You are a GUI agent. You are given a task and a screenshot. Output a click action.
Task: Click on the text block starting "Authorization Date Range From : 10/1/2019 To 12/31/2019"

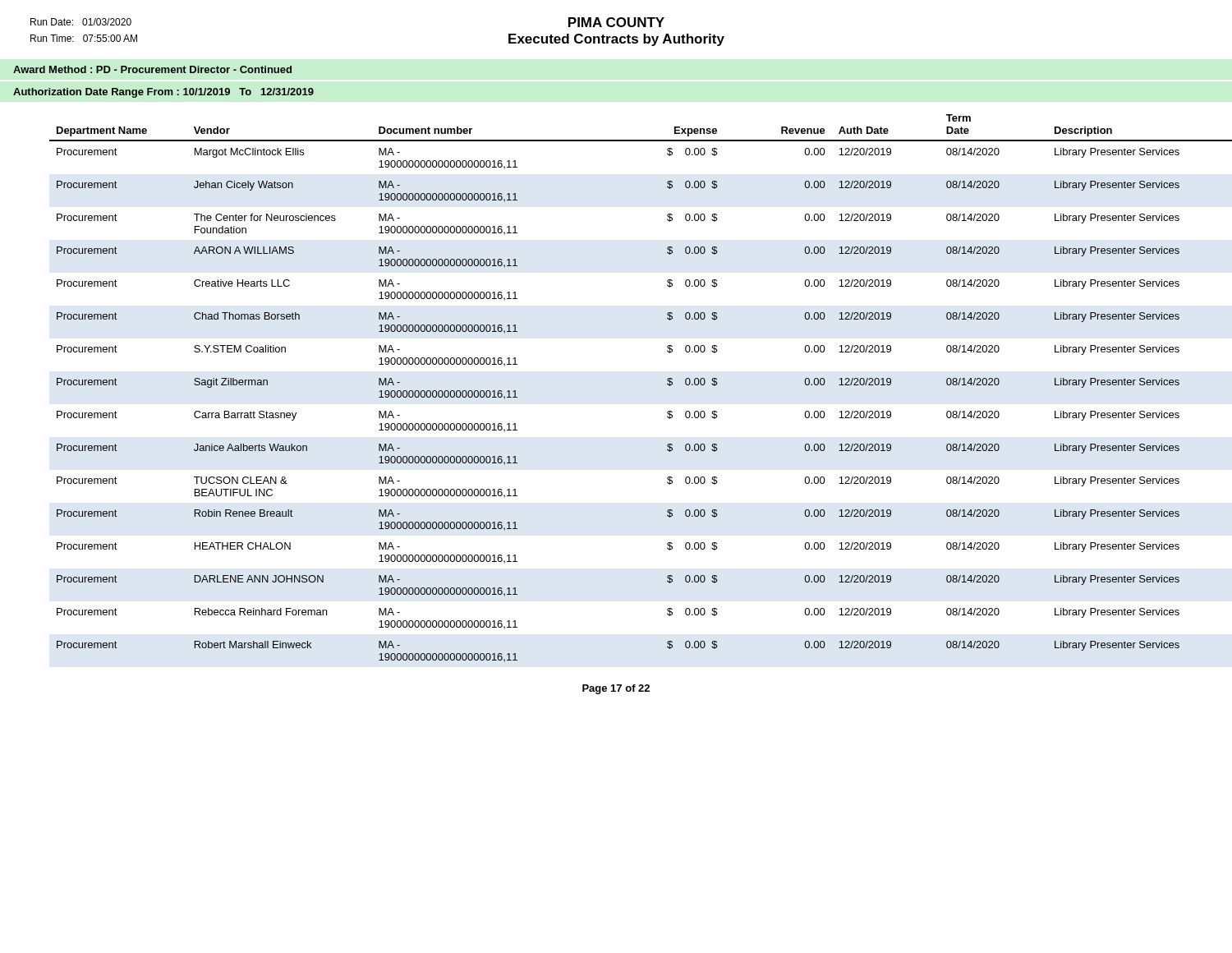click(x=163, y=92)
